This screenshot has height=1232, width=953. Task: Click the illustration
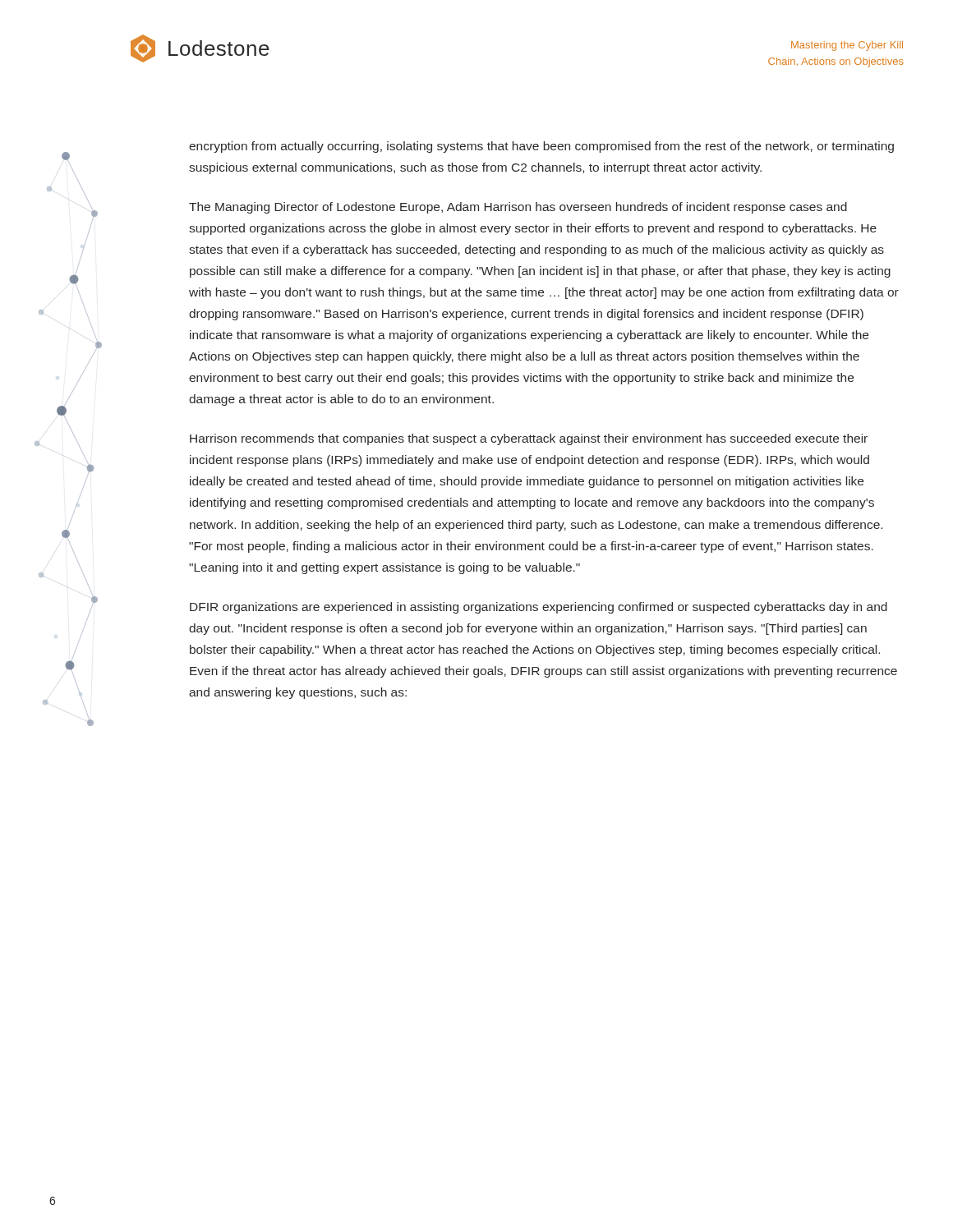pyautogui.click(x=64, y=435)
